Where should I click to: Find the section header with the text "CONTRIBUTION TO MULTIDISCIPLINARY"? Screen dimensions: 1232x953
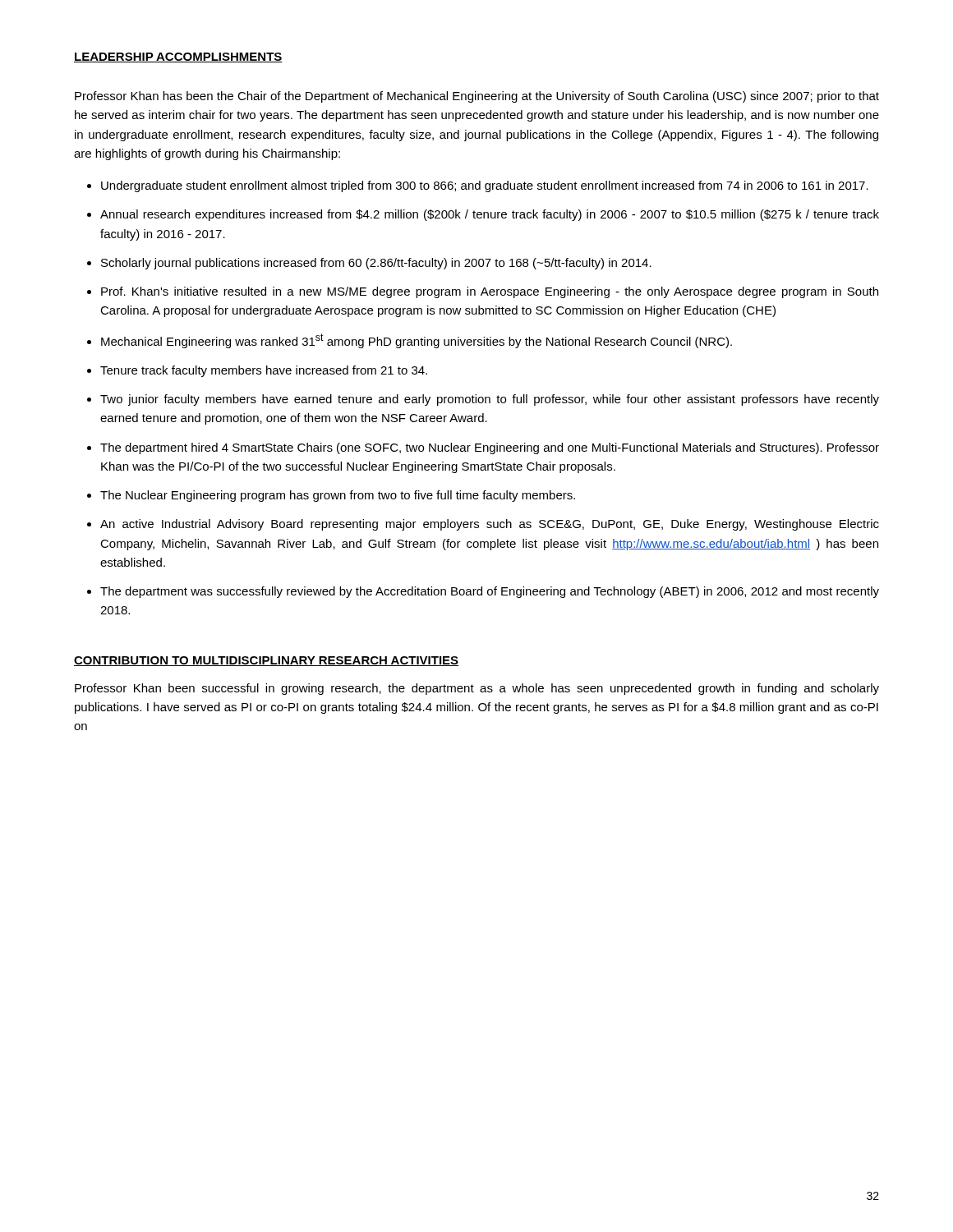pos(266,660)
